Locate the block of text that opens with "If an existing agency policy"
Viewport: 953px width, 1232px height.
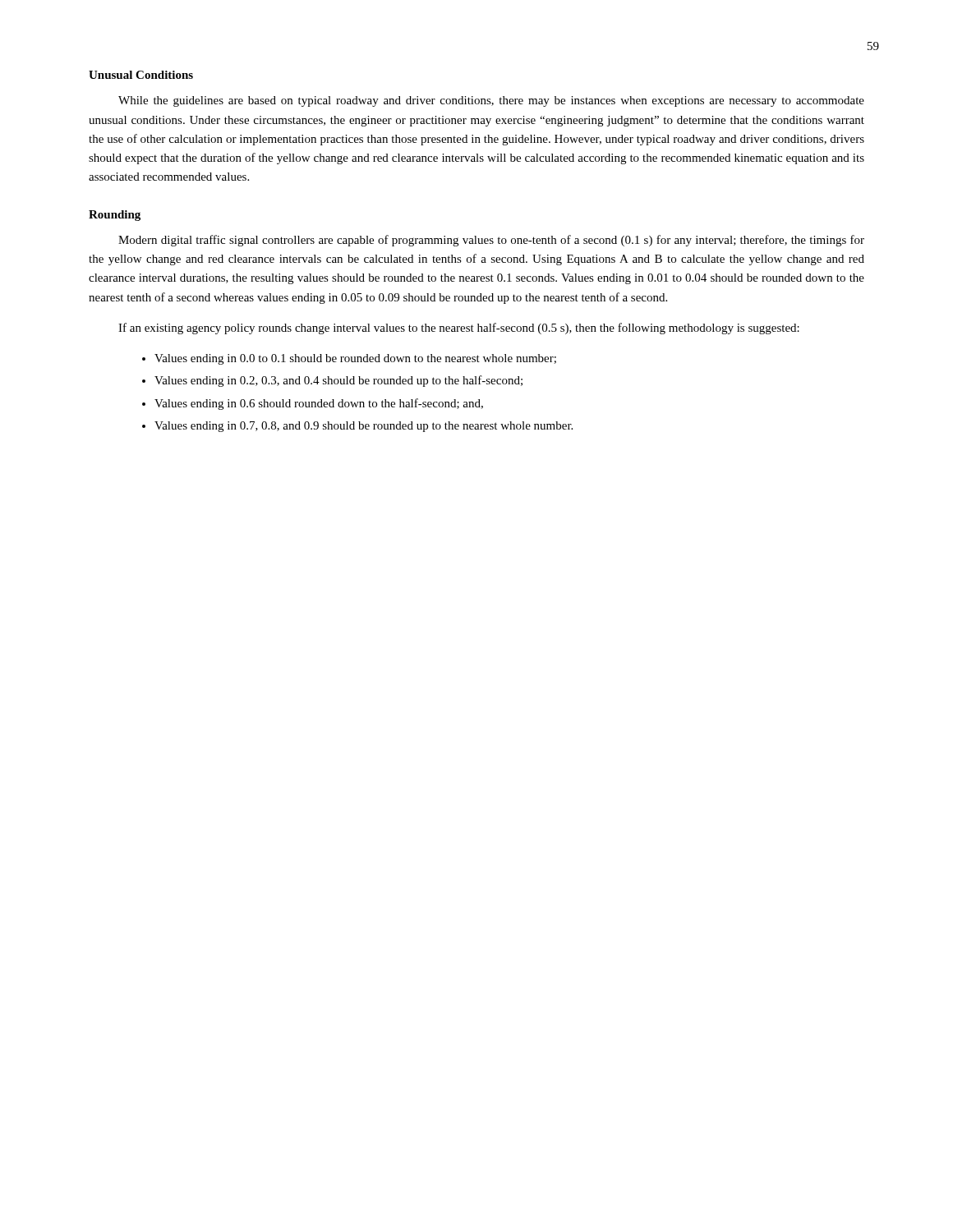coord(459,328)
